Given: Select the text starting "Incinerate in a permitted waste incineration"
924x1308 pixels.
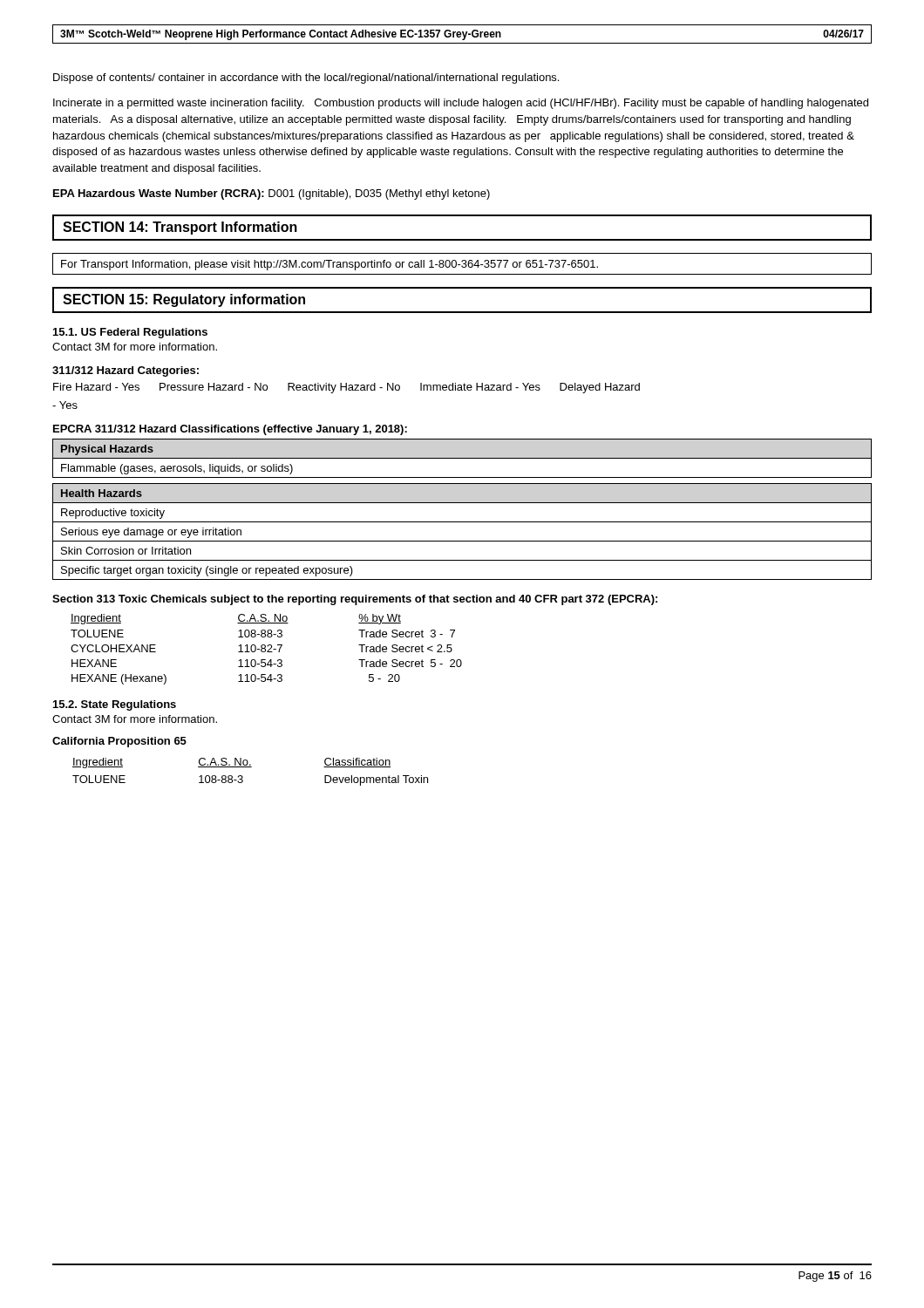Looking at the screenshot, I should [x=461, y=135].
